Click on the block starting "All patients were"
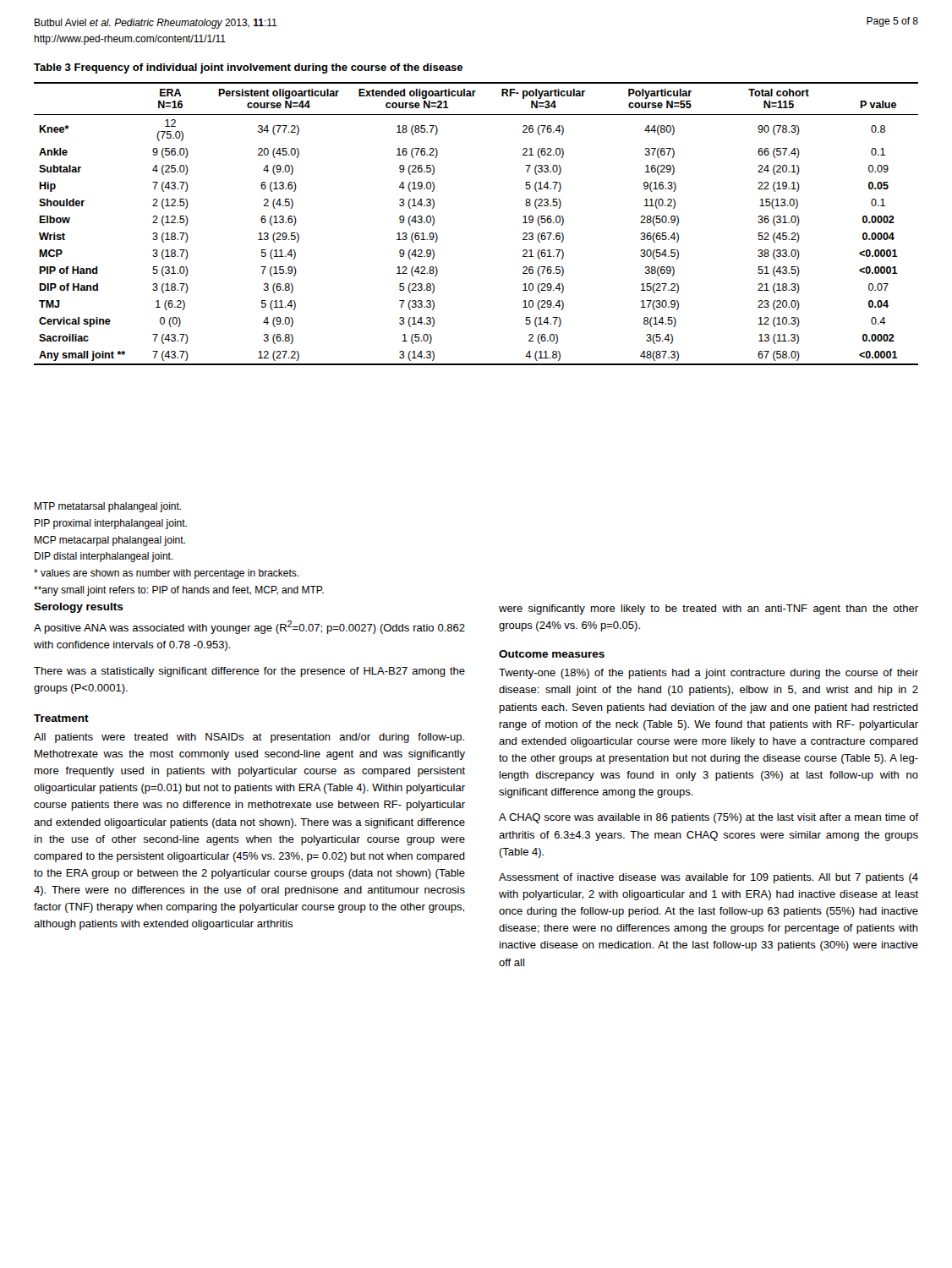952x1268 pixels. click(249, 830)
